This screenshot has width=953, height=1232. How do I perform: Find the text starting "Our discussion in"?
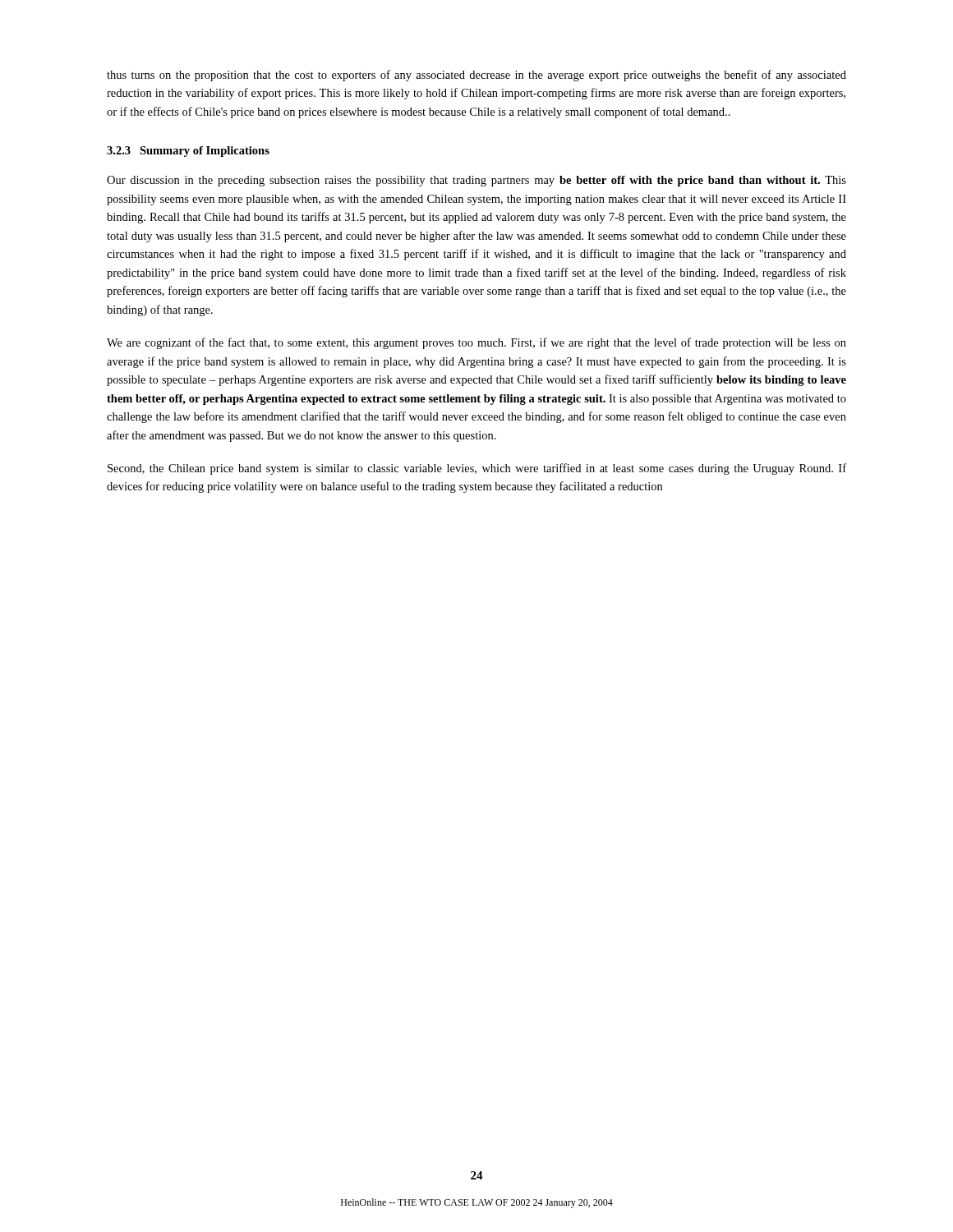(x=476, y=245)
